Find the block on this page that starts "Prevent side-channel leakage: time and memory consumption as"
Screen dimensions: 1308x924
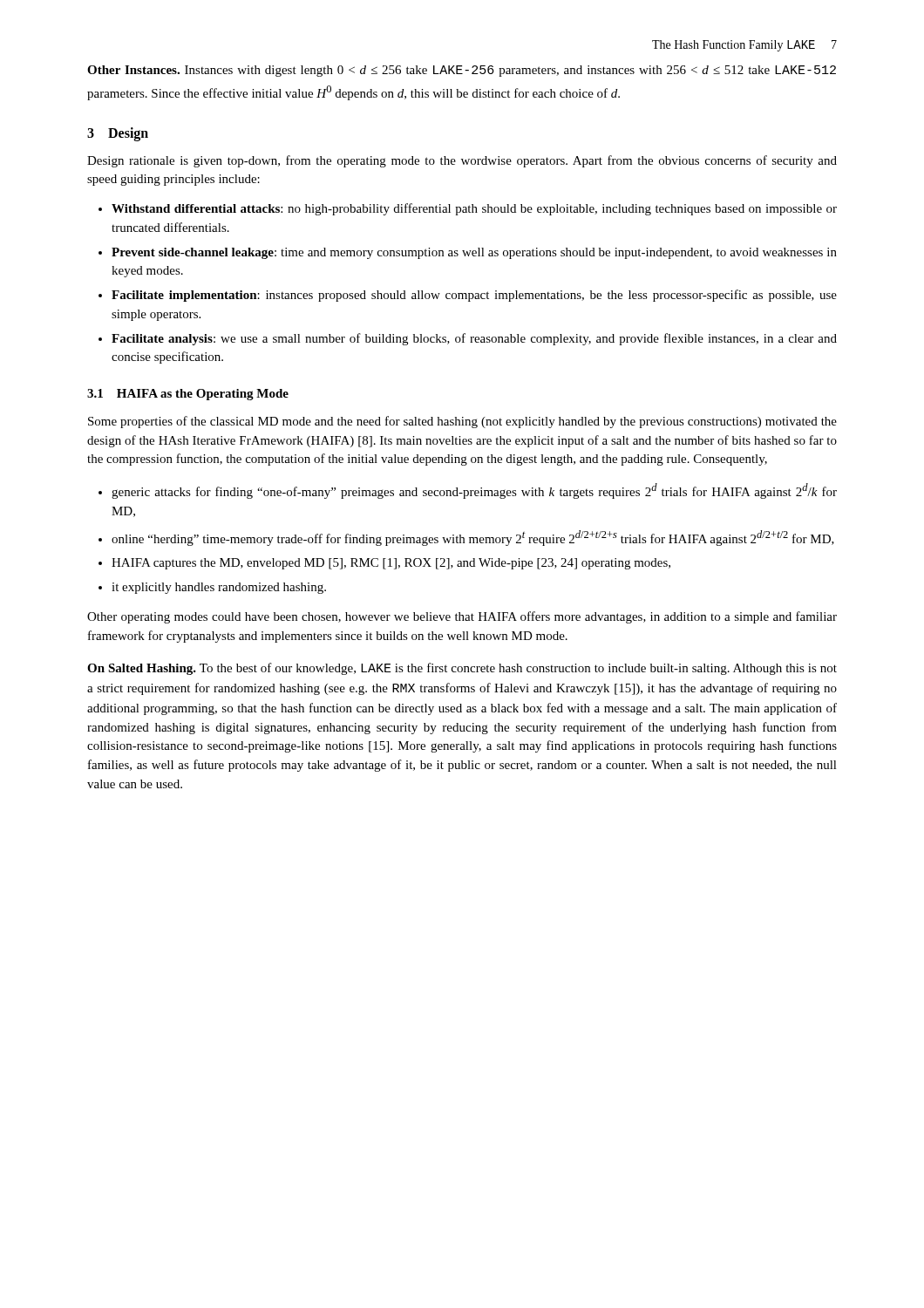pos(474,261)
